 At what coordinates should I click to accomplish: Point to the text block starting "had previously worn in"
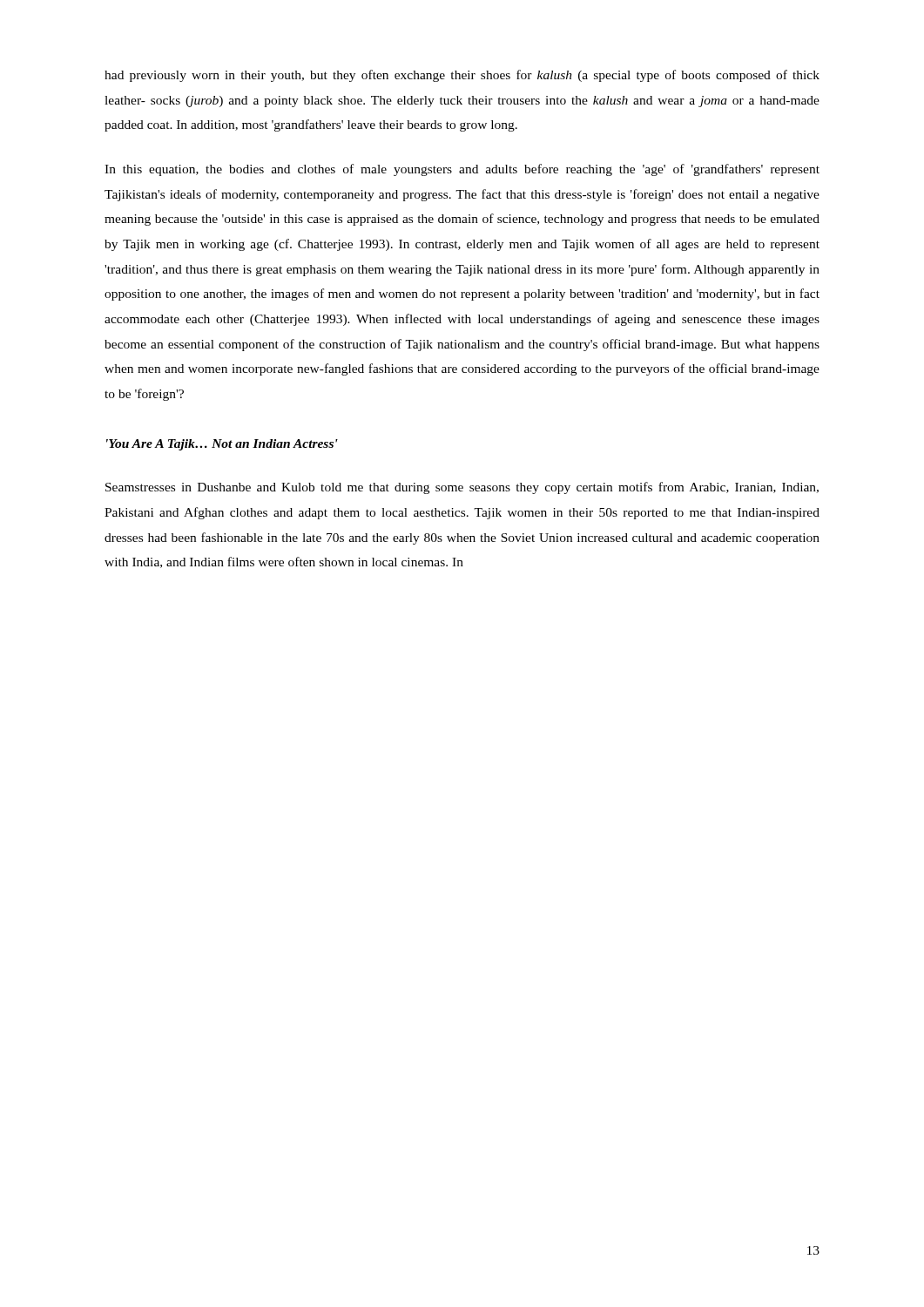pyautogui.click(x=462, y=99)
